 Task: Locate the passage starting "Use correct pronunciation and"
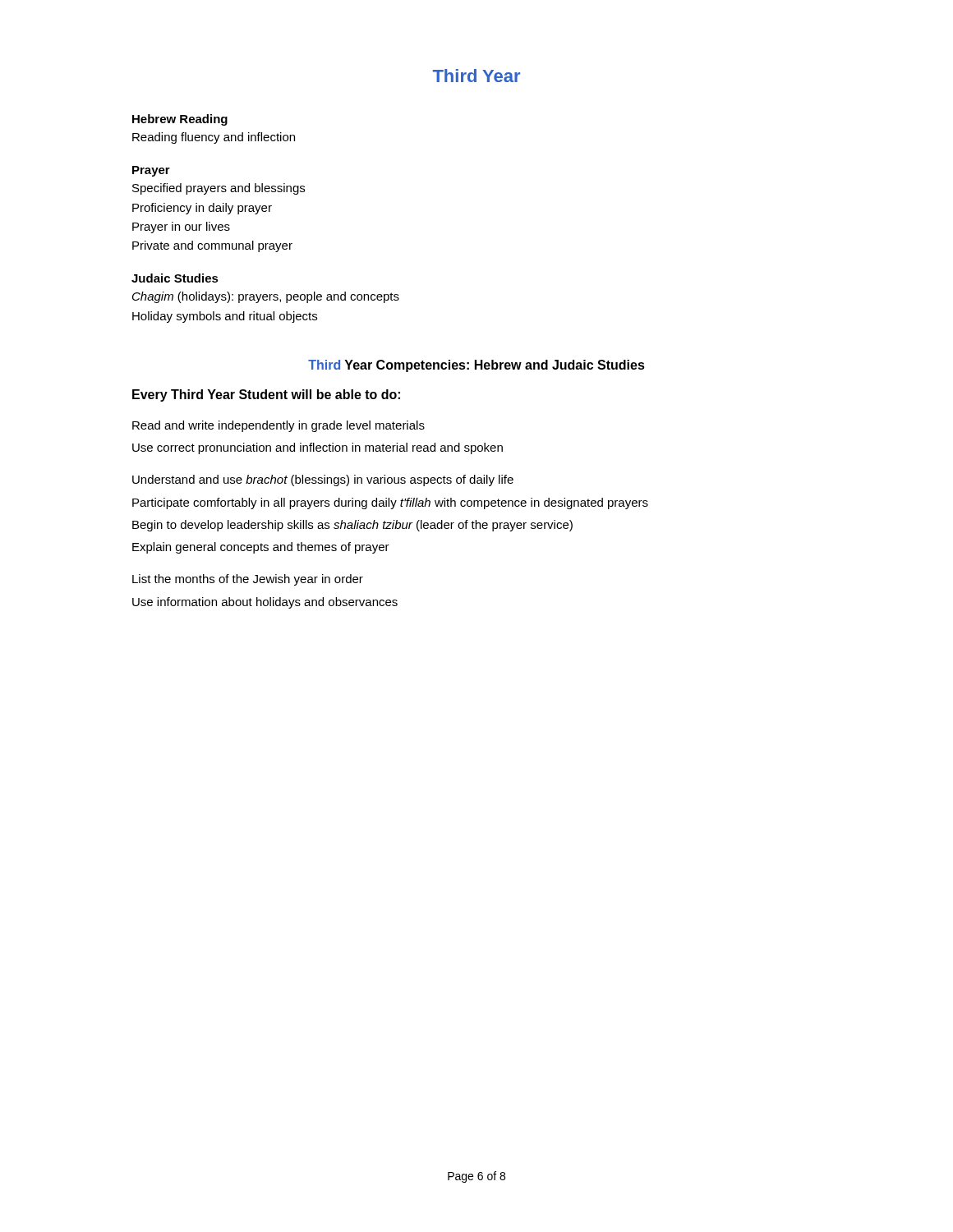(317, 447)
